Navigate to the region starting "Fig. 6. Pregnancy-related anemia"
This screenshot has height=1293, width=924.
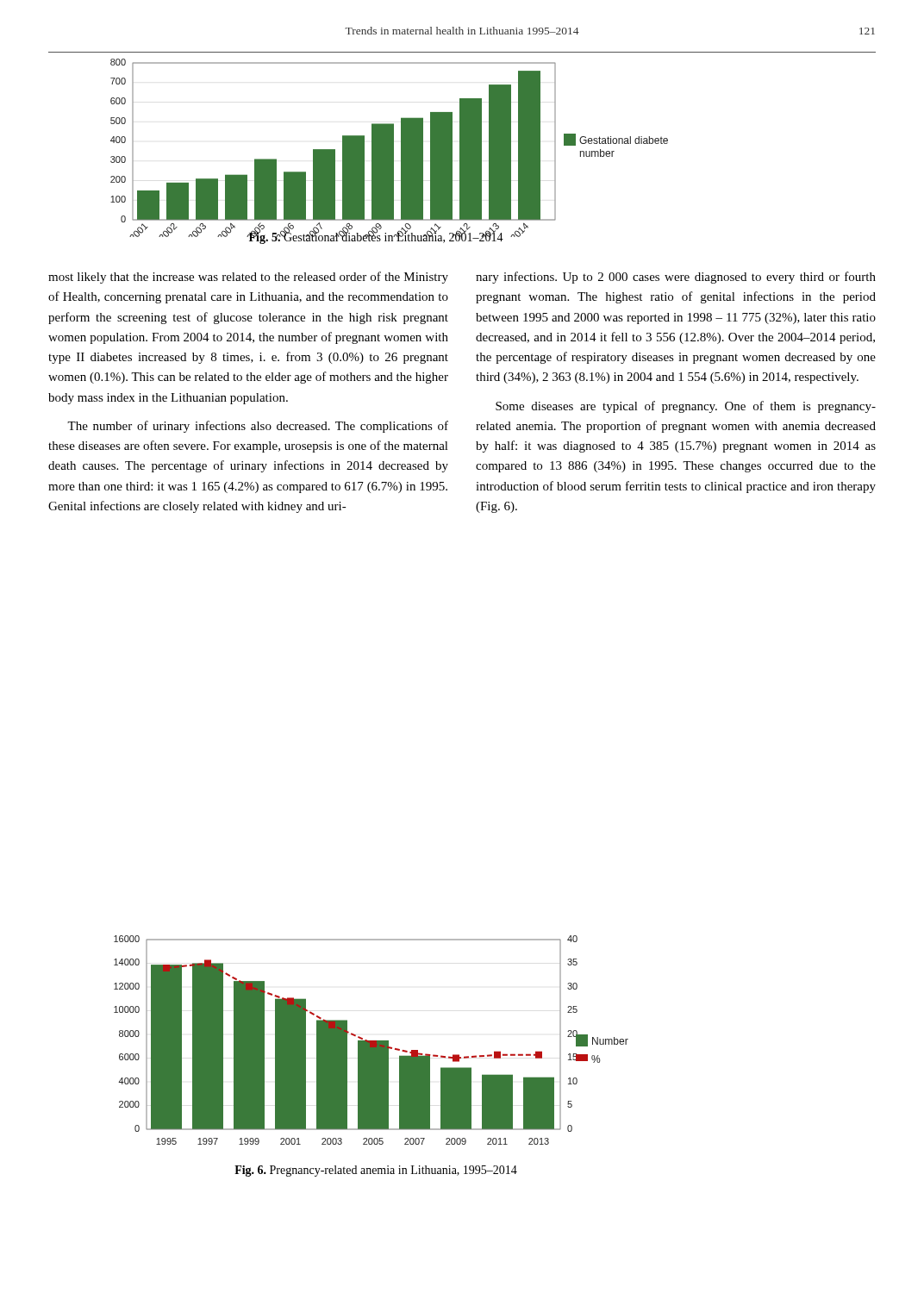(376, 1170)
